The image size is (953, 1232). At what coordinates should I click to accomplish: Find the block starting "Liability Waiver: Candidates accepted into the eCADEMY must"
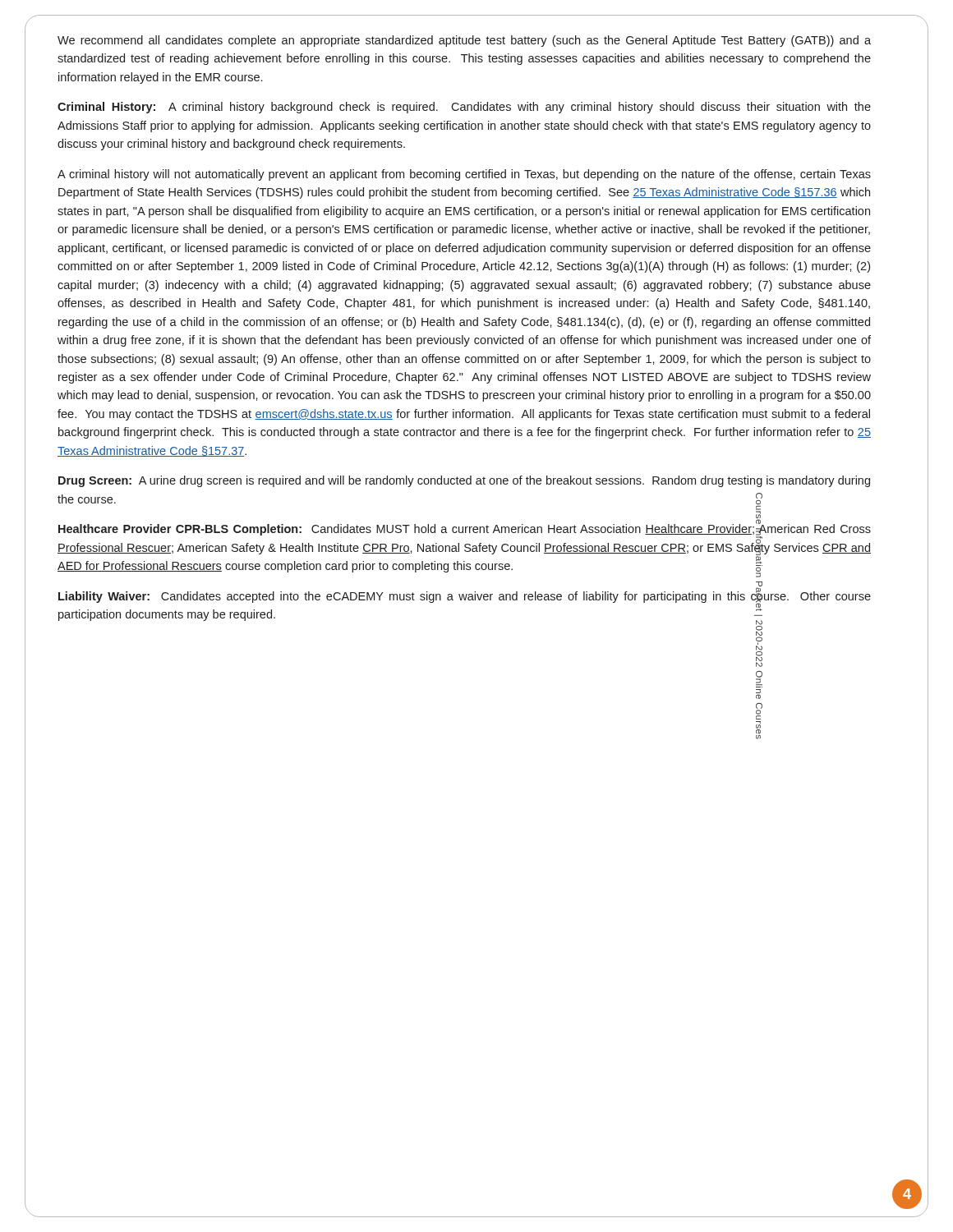(x=464, y=605)
